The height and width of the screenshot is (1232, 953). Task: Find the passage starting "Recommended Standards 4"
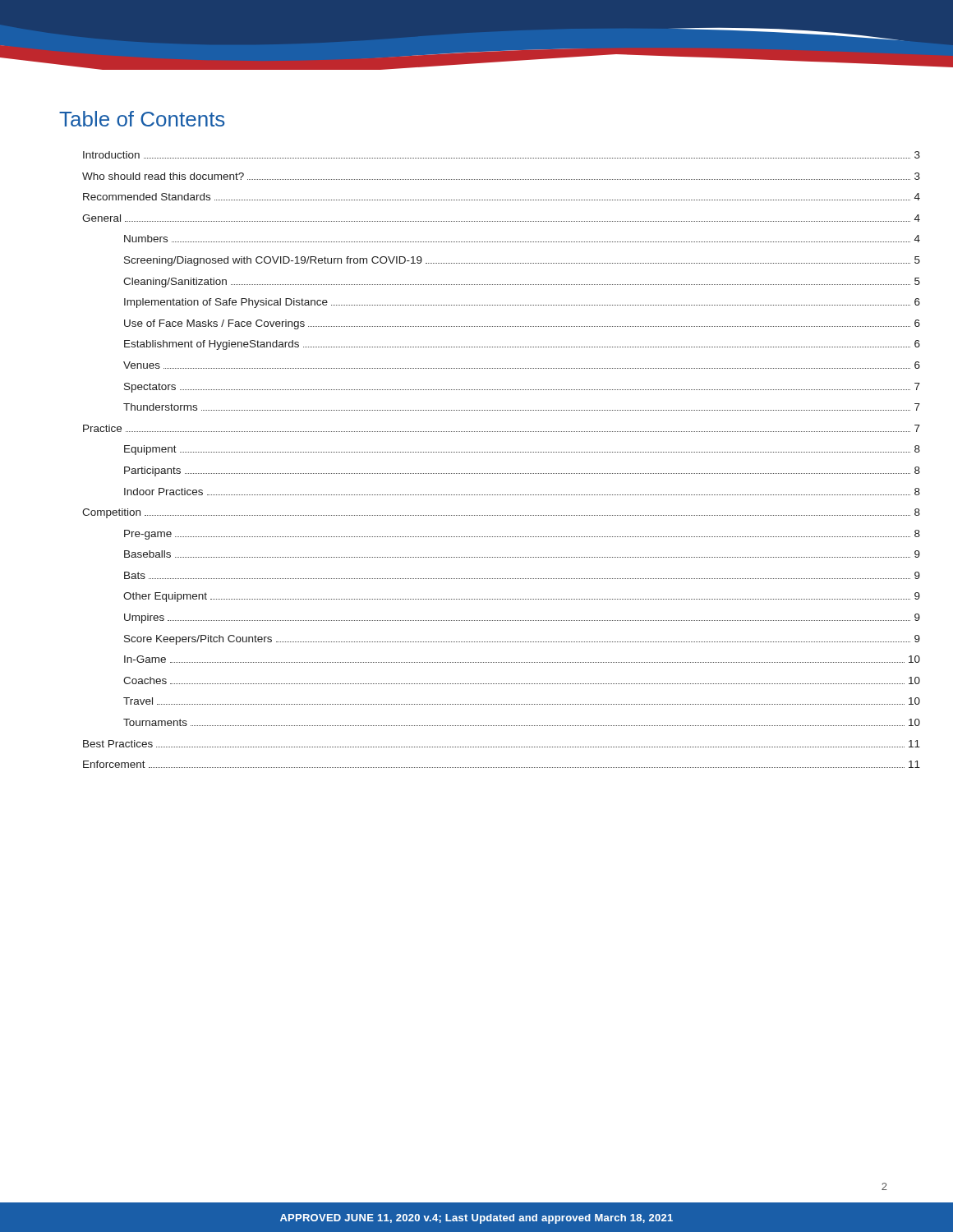501,197
